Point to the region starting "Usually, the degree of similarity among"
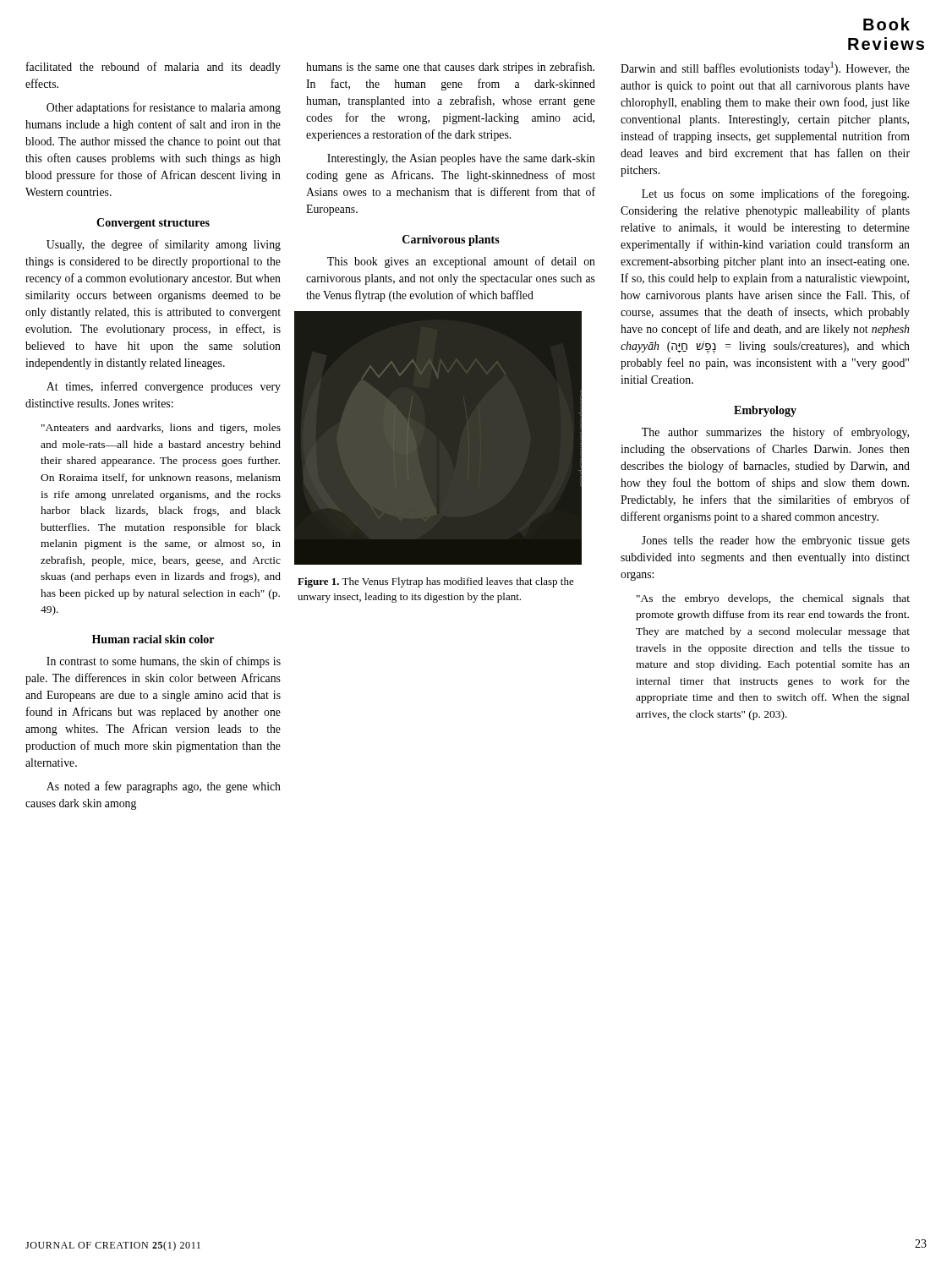The width and height of the screenshot is (952, 1268). [x=153, y=325]
